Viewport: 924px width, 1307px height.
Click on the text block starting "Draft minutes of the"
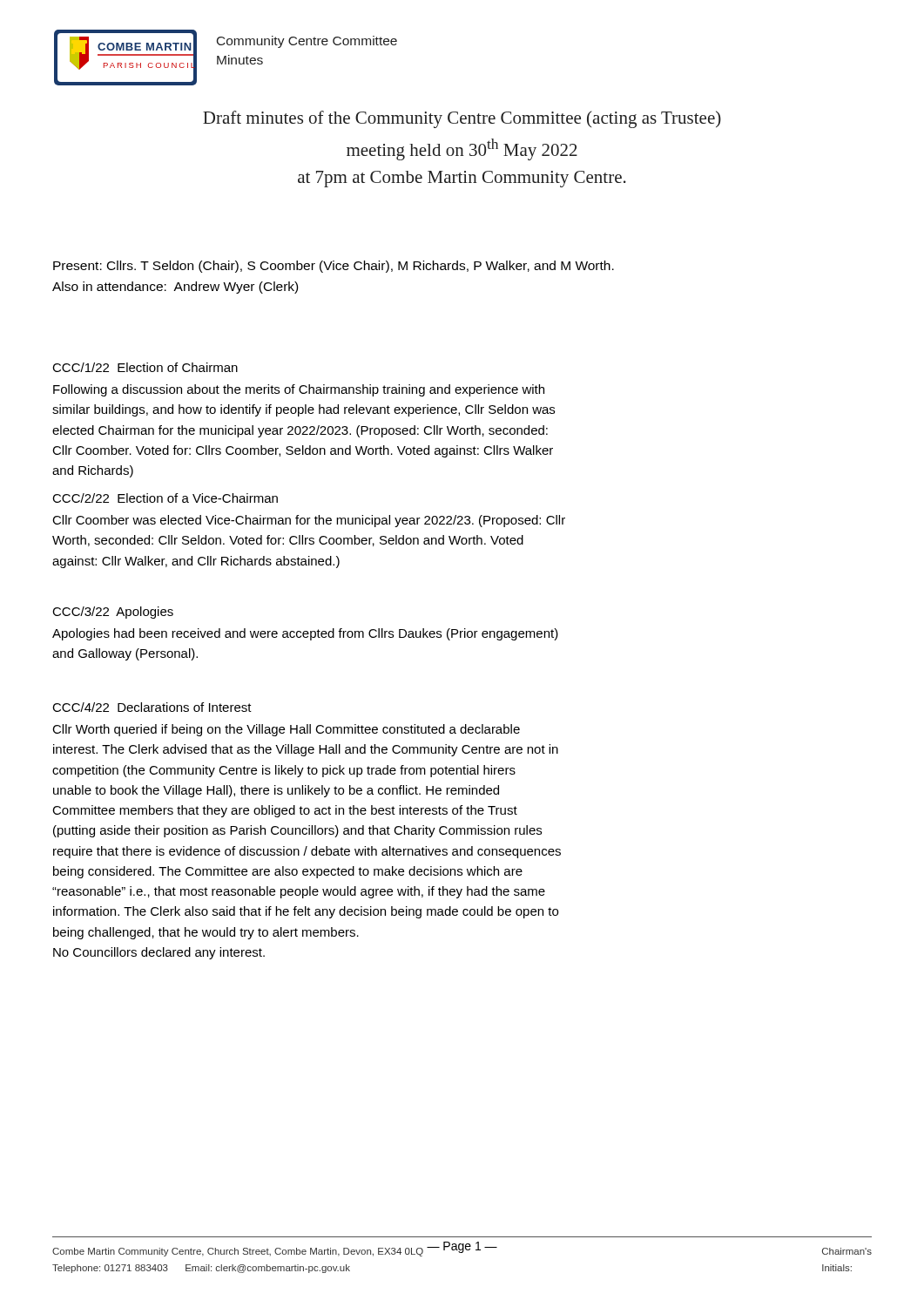[462, 147]
